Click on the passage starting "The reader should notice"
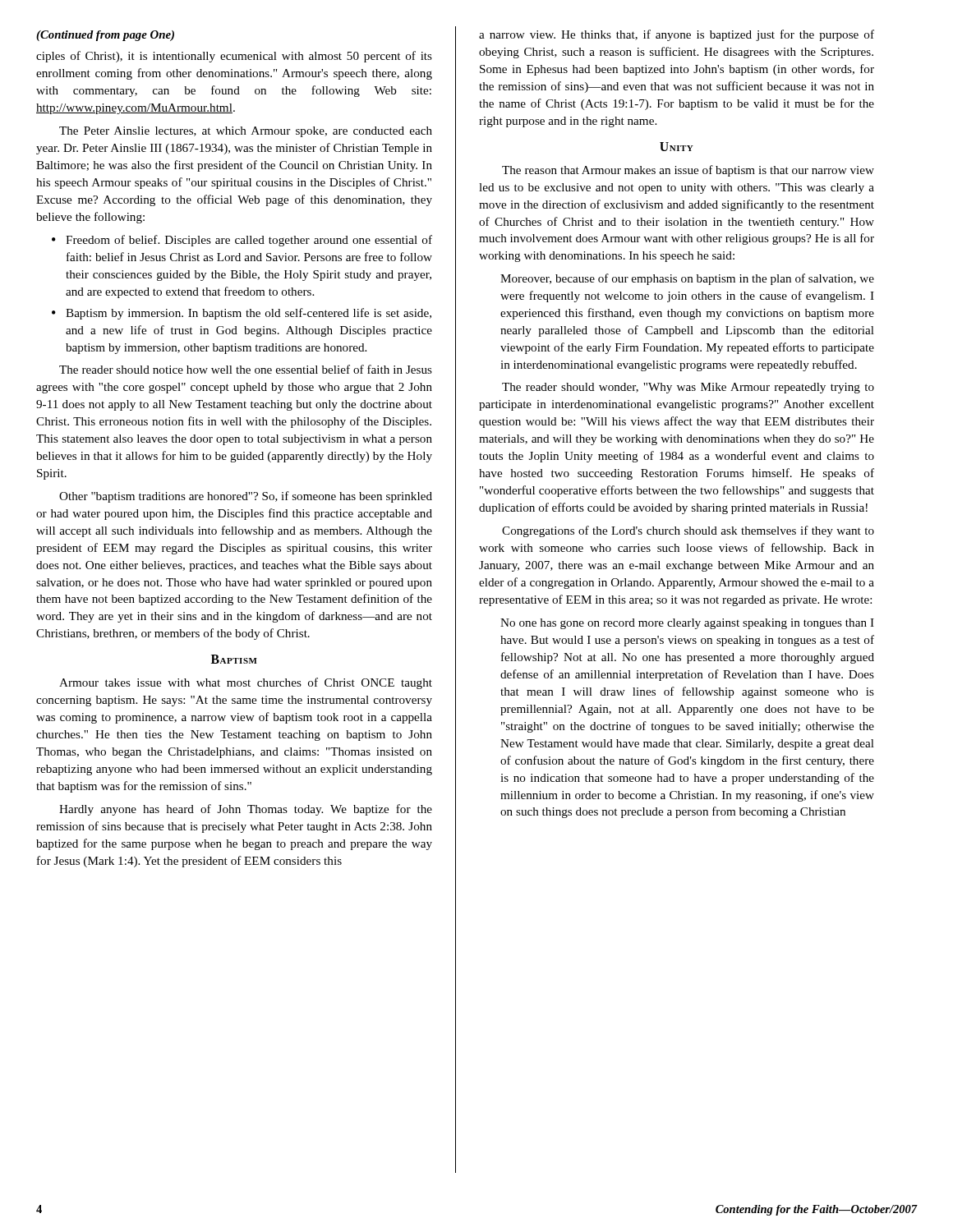This screenshot has height=1232, width=953. click(234, 422)
